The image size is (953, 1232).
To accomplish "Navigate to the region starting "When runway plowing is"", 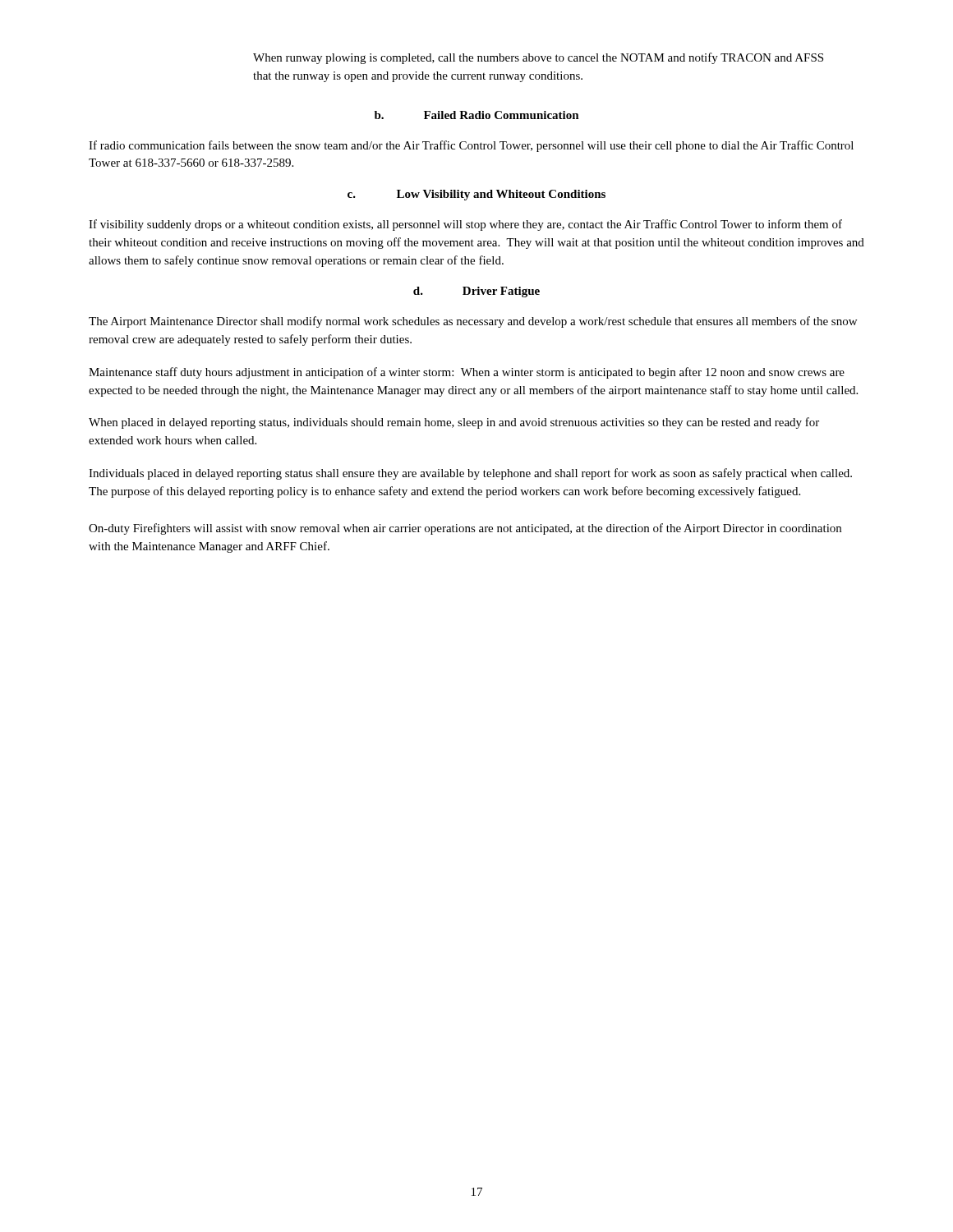I will 539,66.
